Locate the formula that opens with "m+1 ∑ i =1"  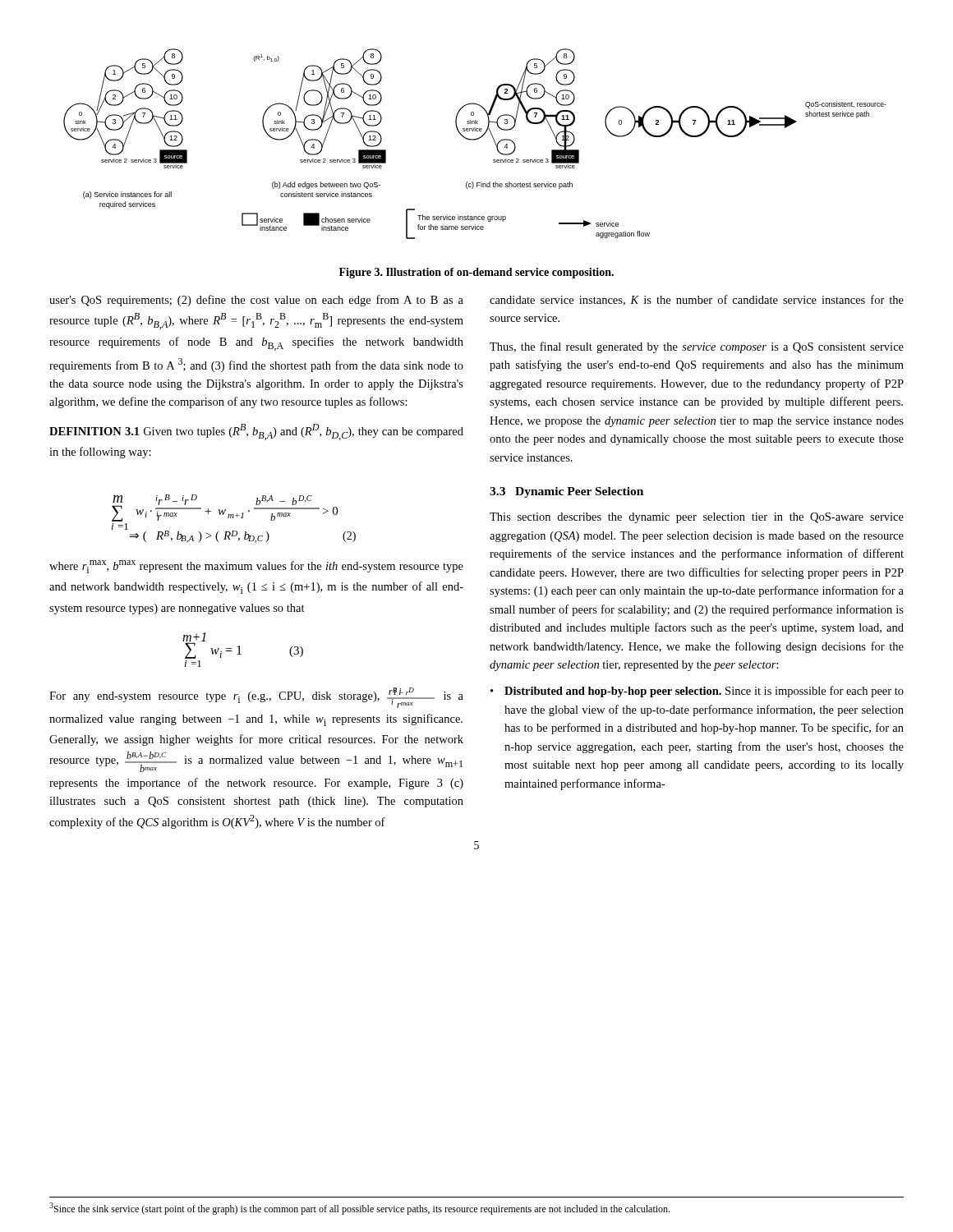point(243,646)
